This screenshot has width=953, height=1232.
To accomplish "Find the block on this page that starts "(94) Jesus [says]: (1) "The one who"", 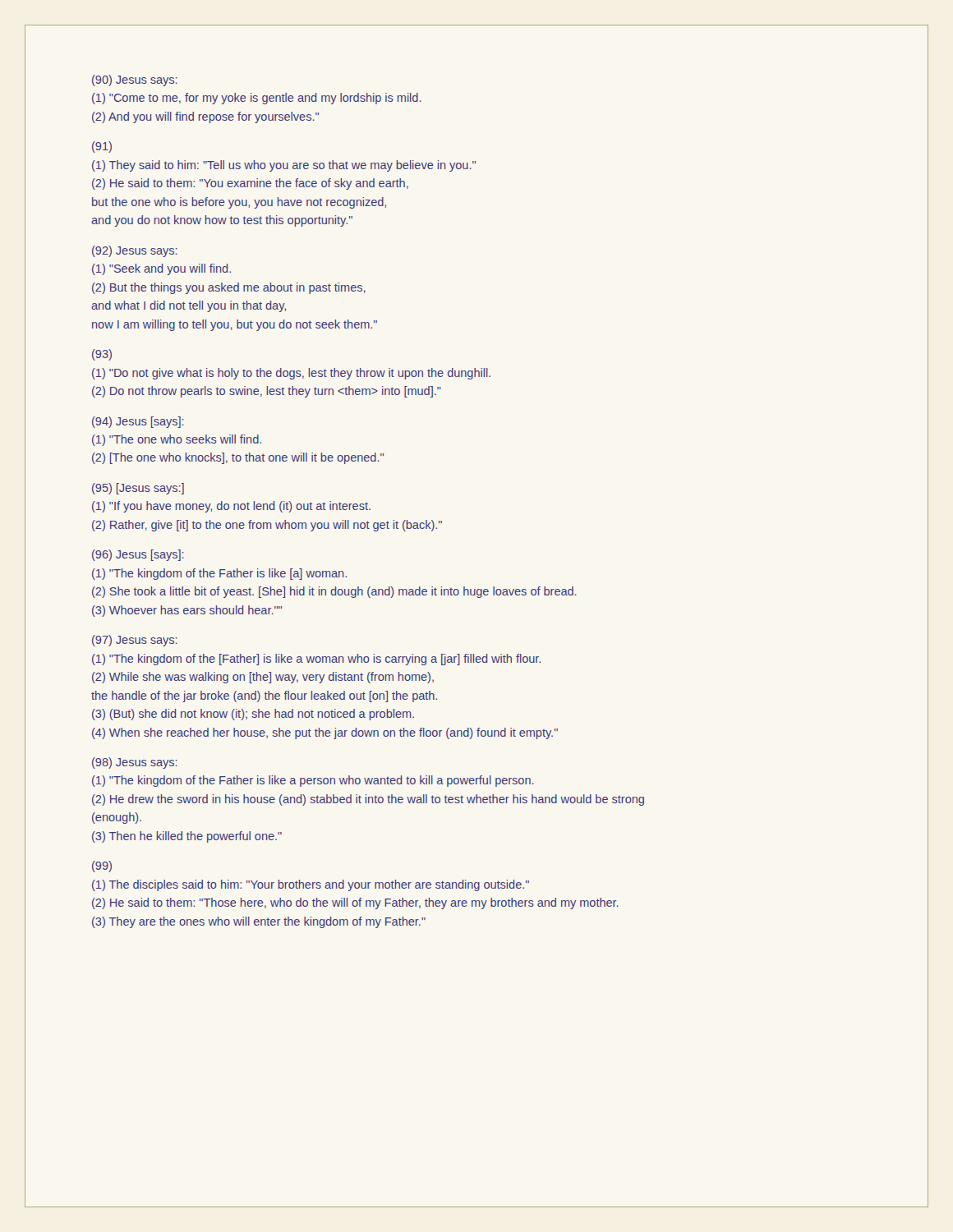I will pyautogui.click(x=138, y=422).
